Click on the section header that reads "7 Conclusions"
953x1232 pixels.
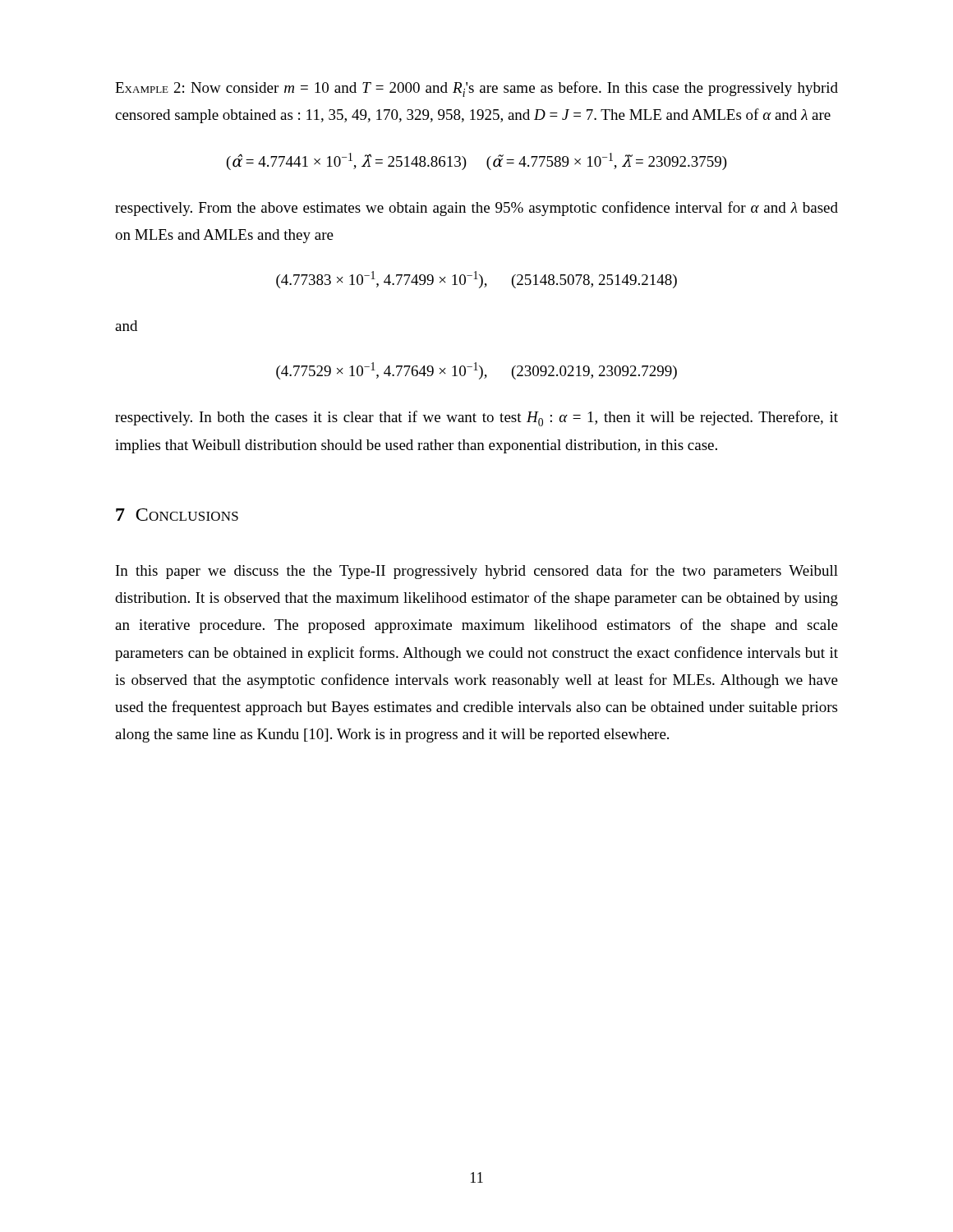coord(177,514)
